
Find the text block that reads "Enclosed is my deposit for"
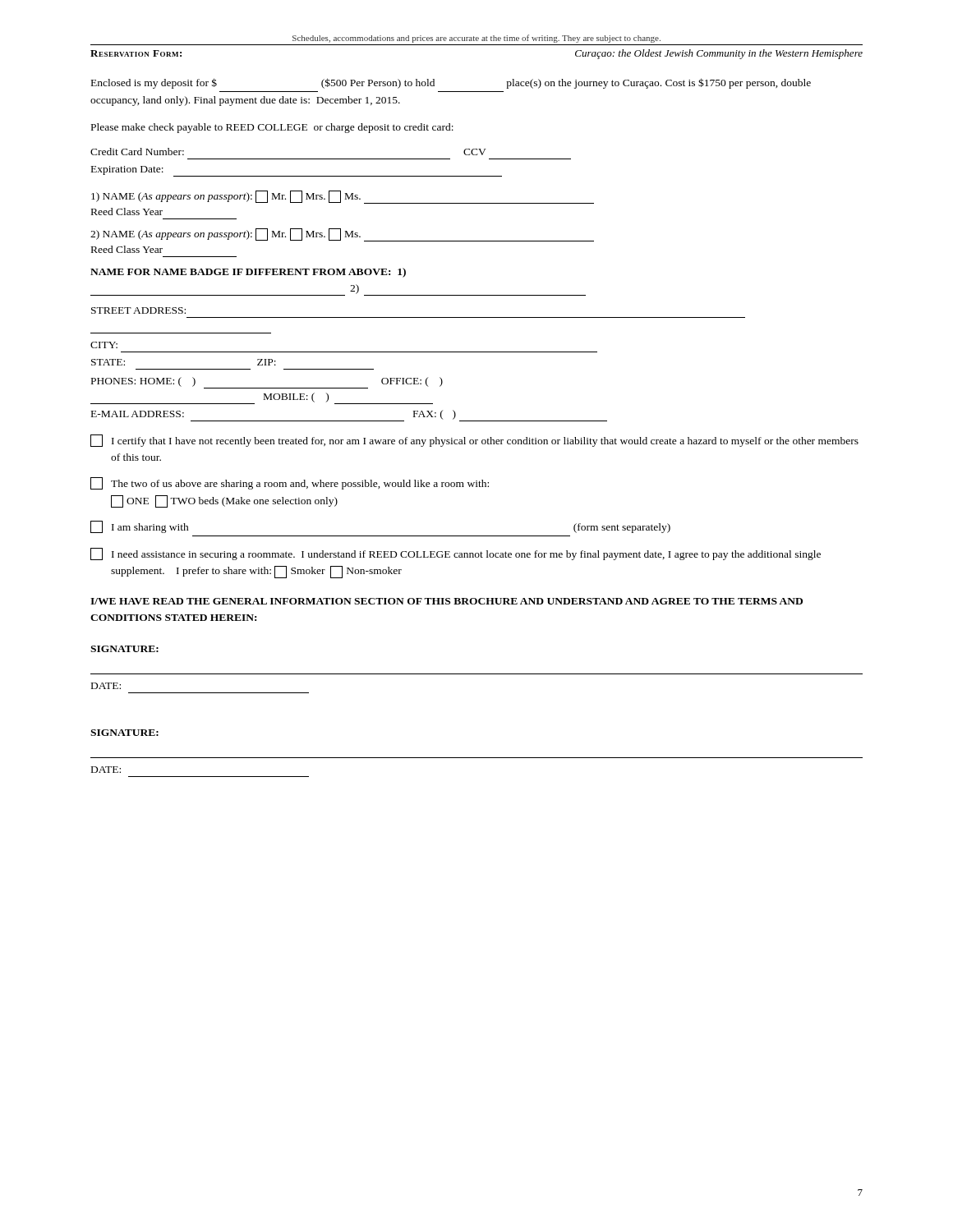point(451,90)
